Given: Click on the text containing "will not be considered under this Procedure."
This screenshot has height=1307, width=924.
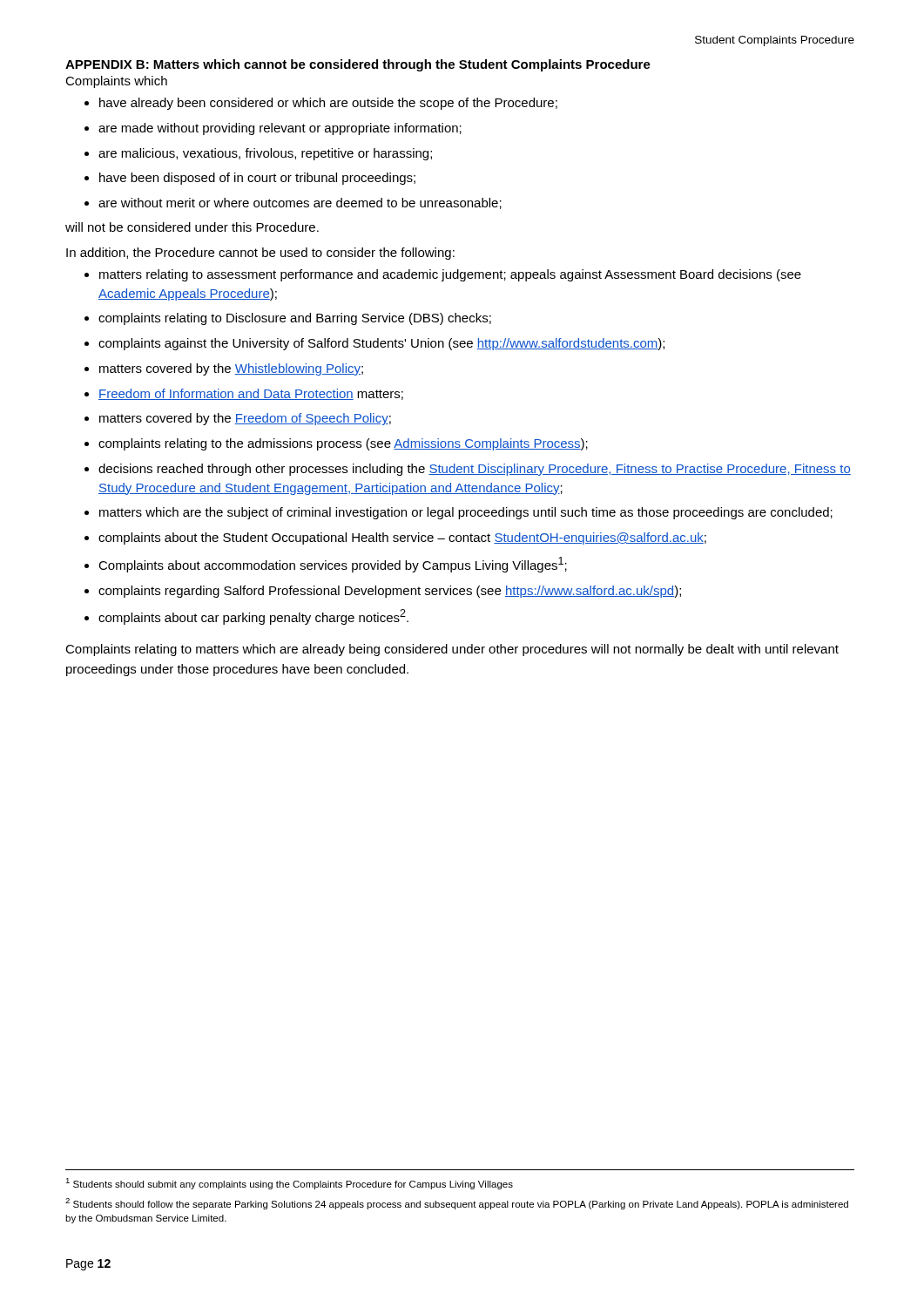Looking at the screenshot, I should [x=192, y=227].
